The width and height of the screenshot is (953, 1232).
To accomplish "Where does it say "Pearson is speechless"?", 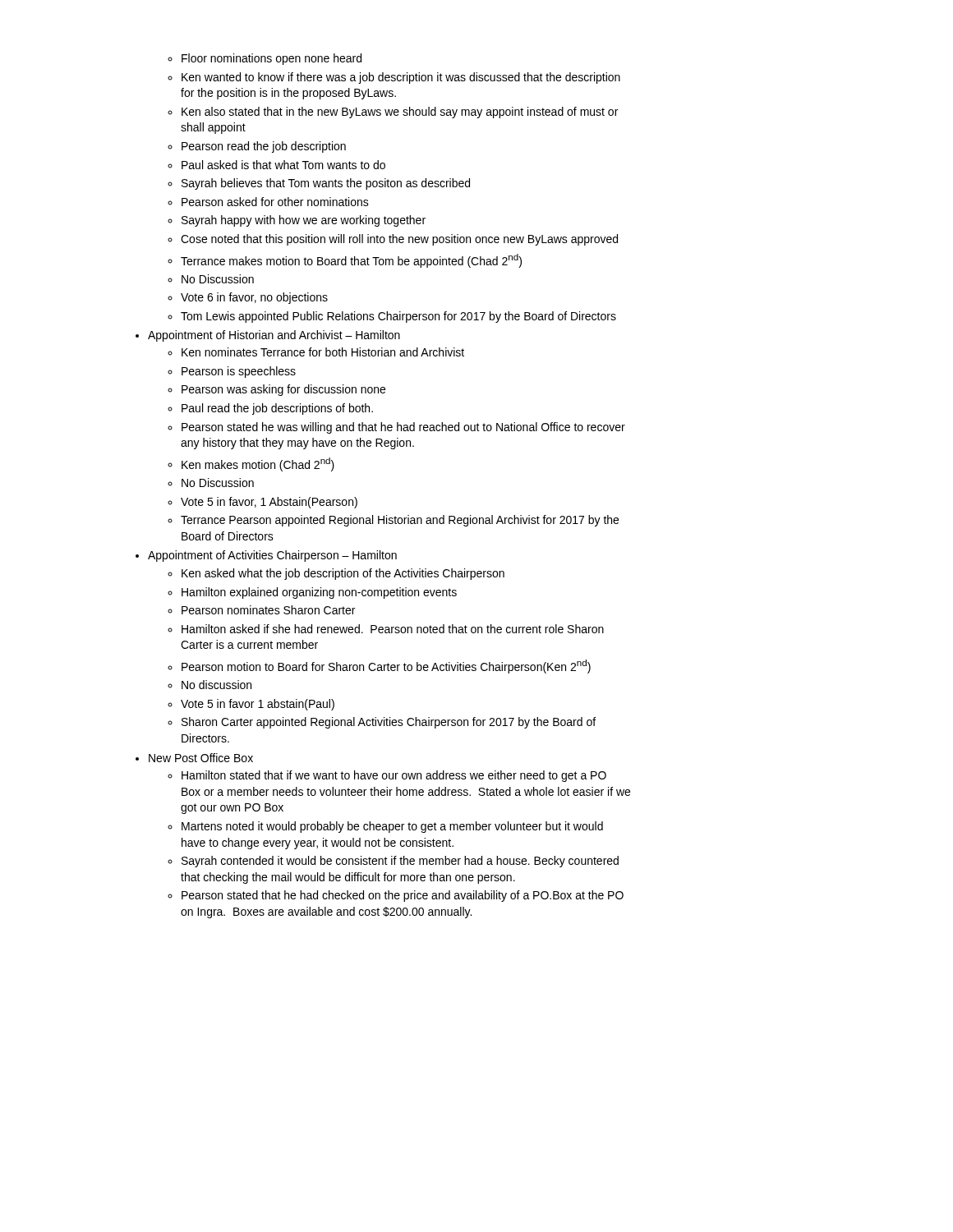I will [238, 371].
